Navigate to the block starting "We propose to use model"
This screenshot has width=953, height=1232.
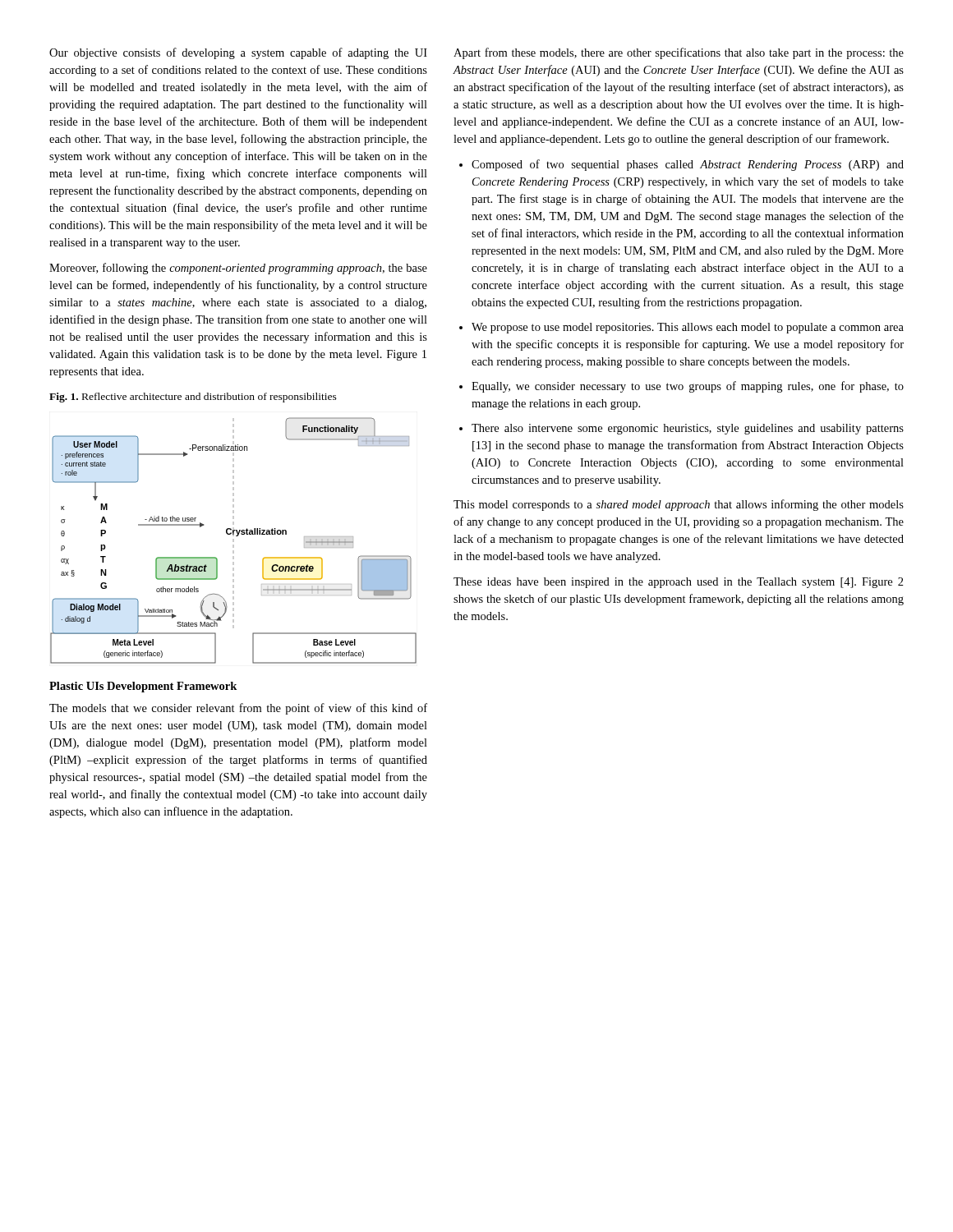coord(688,345)
